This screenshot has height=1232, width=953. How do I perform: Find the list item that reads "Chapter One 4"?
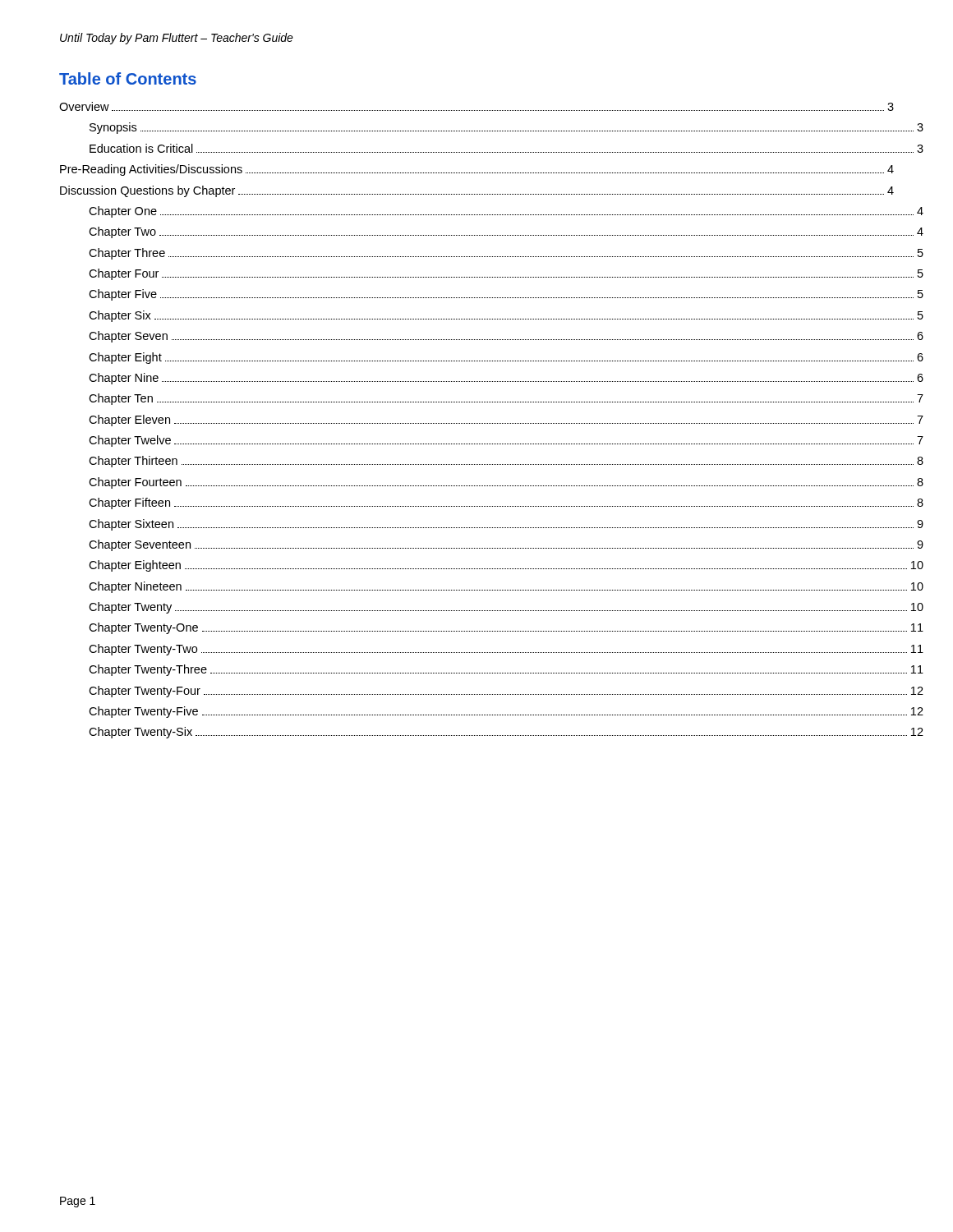[506, 212]
